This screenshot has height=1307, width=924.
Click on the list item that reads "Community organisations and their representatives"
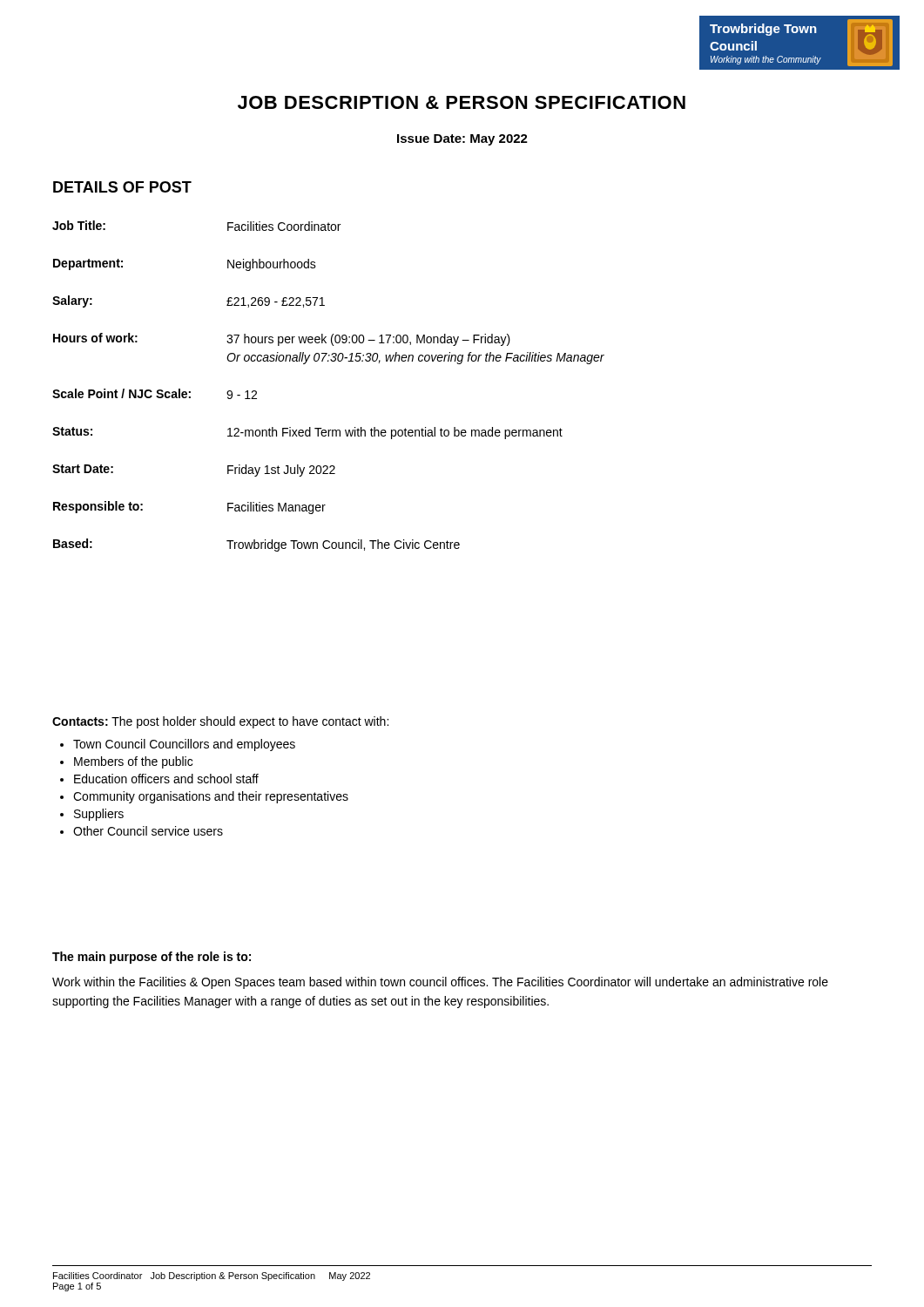point(211,796)
